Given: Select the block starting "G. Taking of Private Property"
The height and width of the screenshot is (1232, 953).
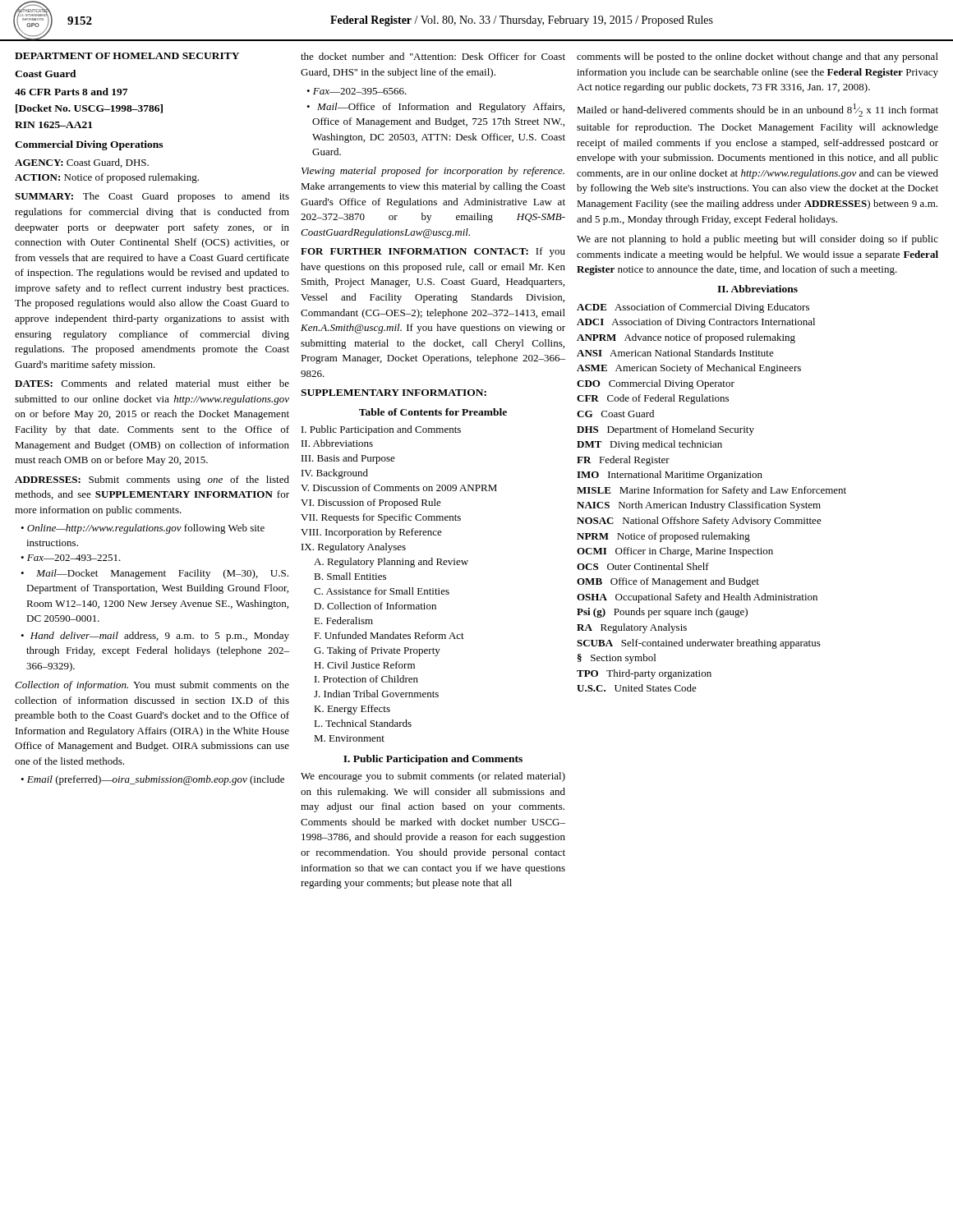Looking at the screenshot, I should pos(377,650).
